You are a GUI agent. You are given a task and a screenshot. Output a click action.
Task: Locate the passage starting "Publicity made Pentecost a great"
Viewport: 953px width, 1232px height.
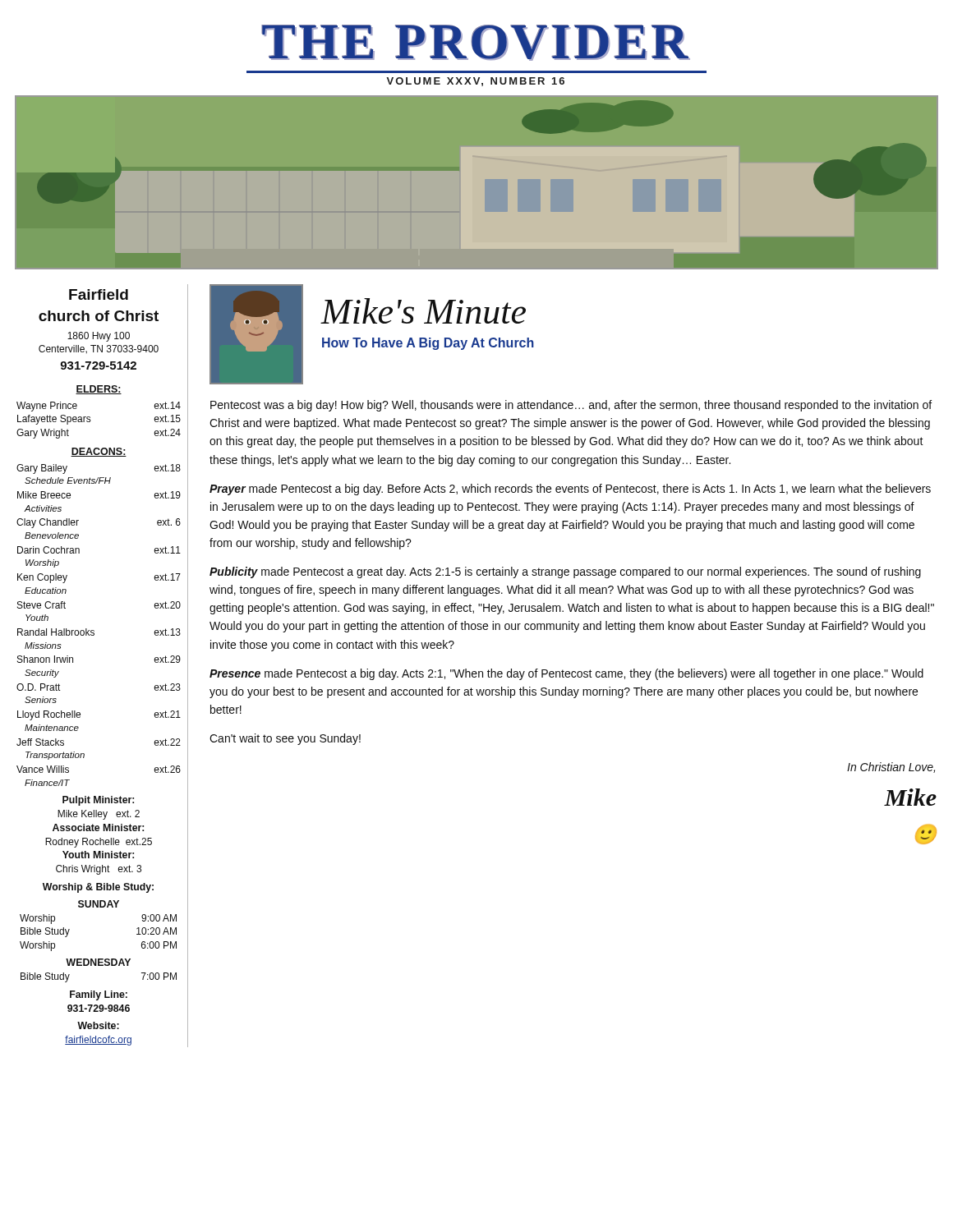(573, 608)
